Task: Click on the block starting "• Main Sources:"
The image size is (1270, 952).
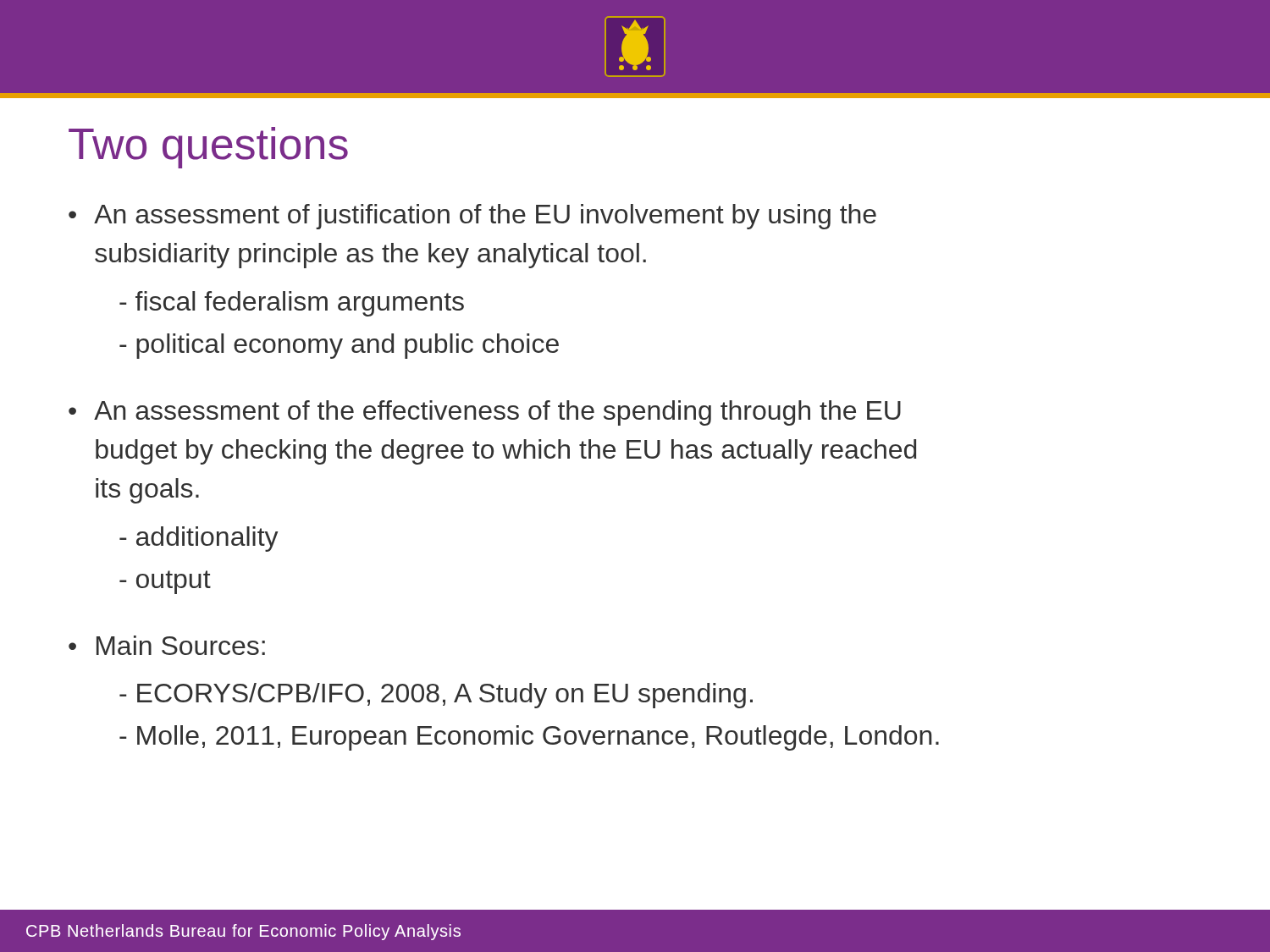Action: tap(635, 691)
